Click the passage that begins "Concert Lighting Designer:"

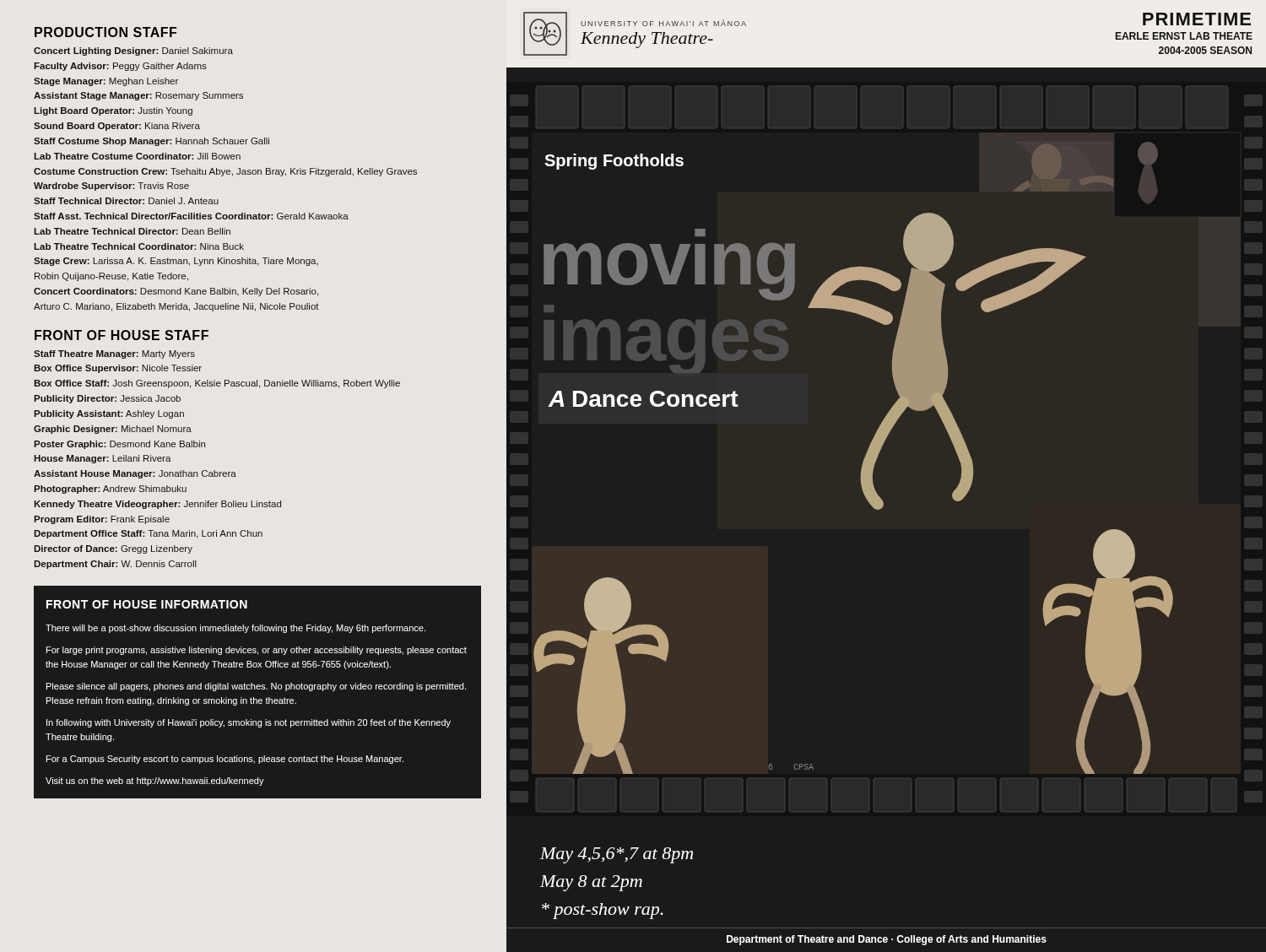click(x=226, y=178)
